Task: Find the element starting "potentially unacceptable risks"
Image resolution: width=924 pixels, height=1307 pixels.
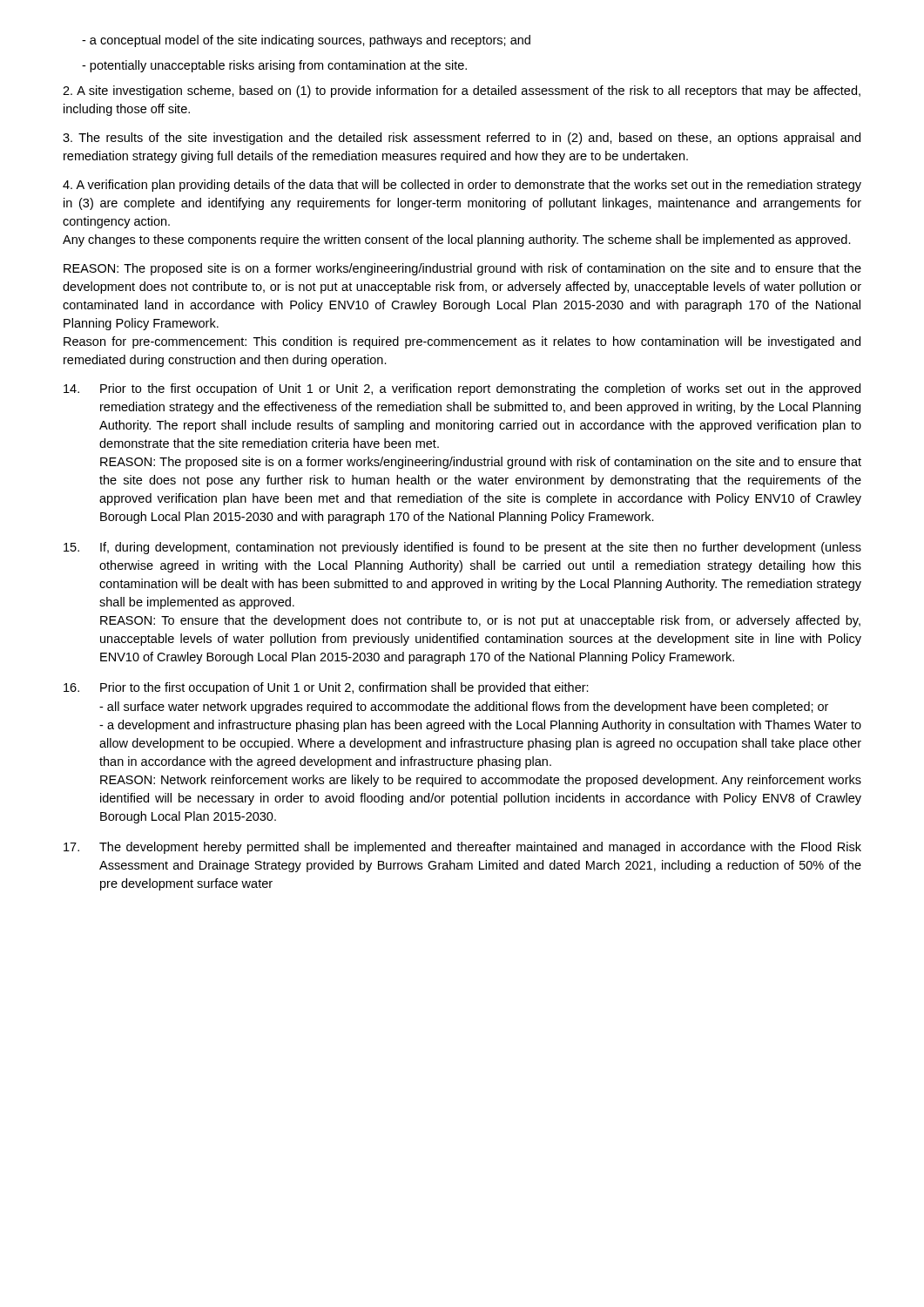Action: pos(275,65)
